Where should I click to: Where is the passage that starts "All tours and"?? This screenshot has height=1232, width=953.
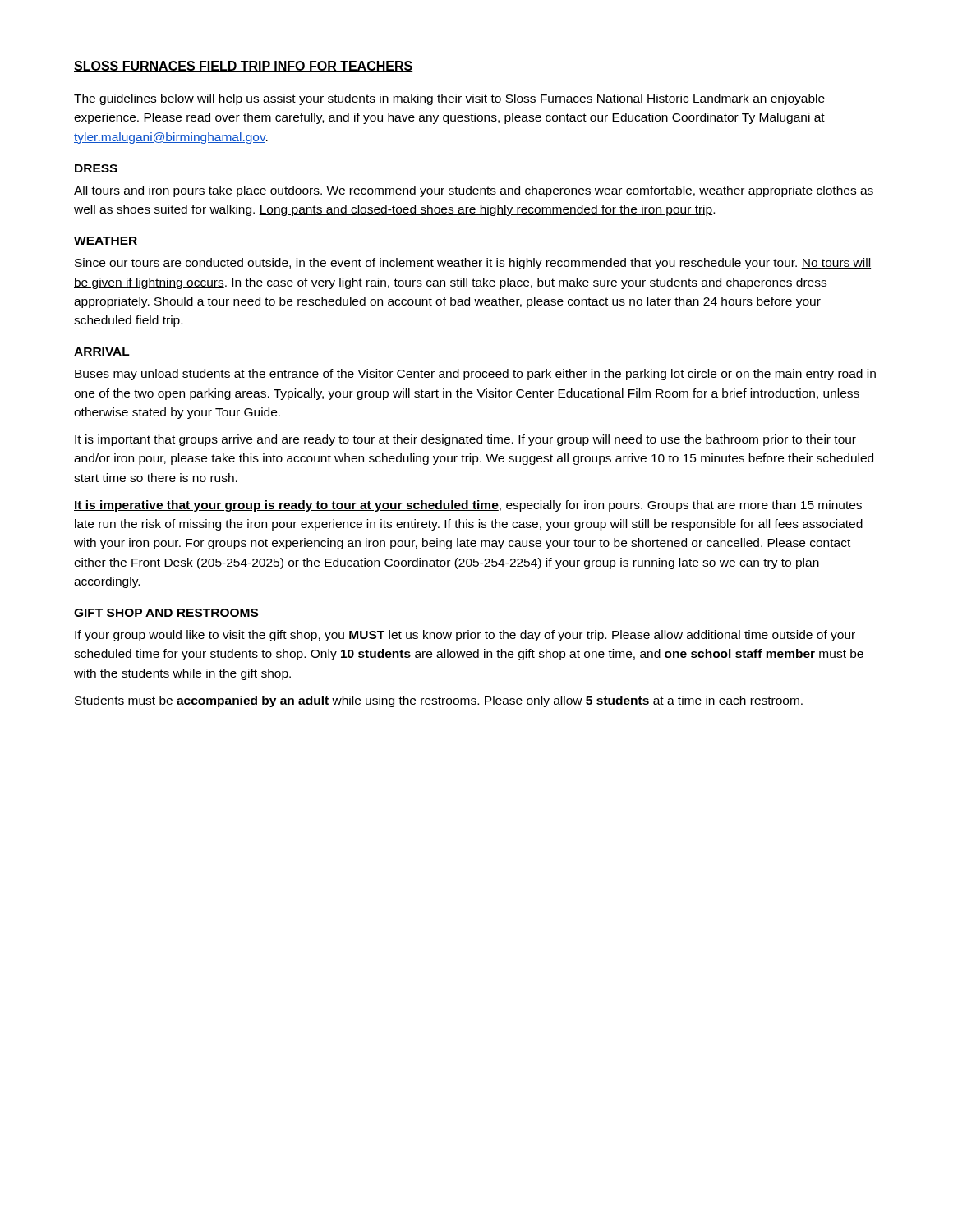click(474, 199)
